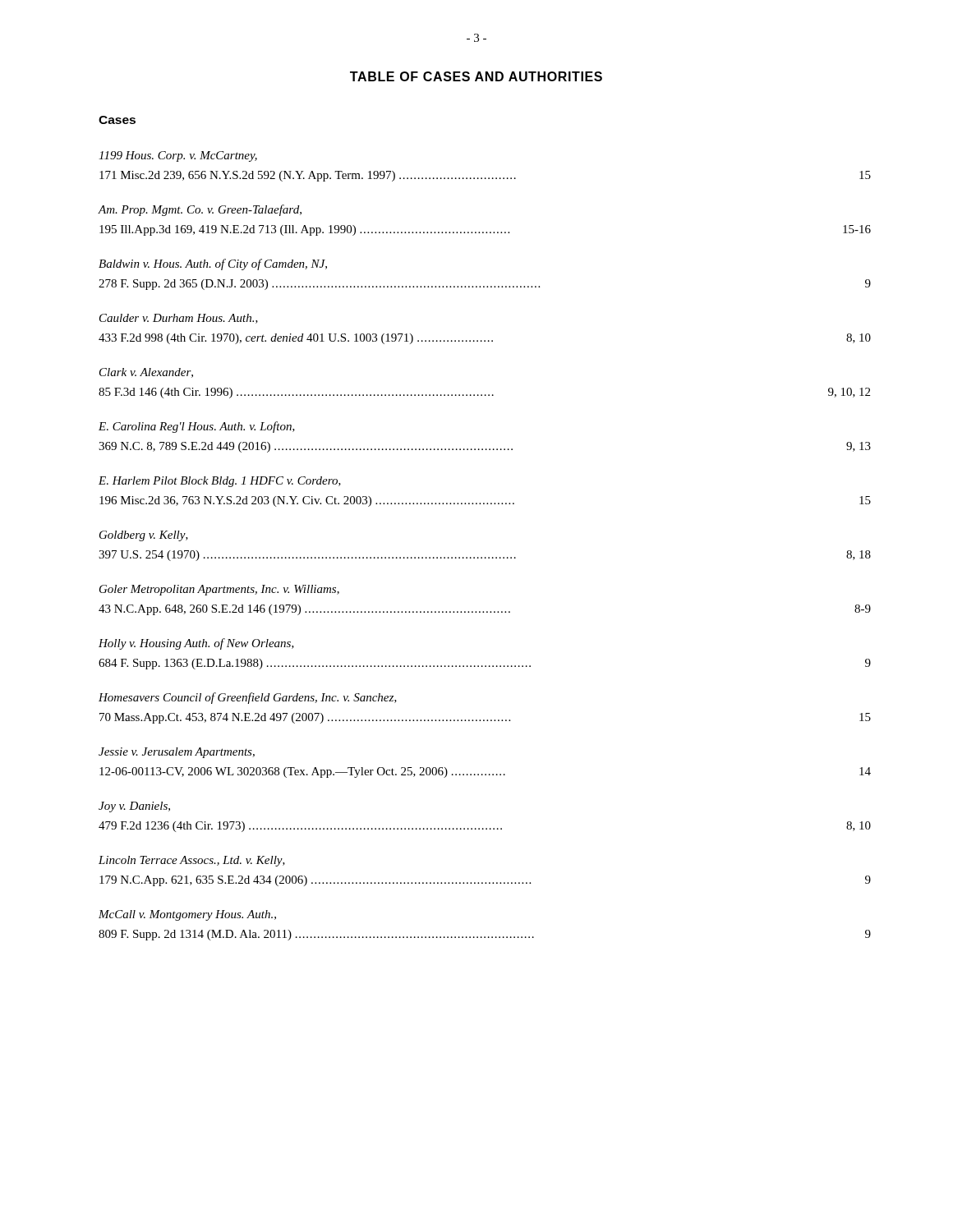Select the list item with the text "Baldwin v. Hous. Auth. of City"
The image size is (953, 1232).
click(x=485, y=274)
